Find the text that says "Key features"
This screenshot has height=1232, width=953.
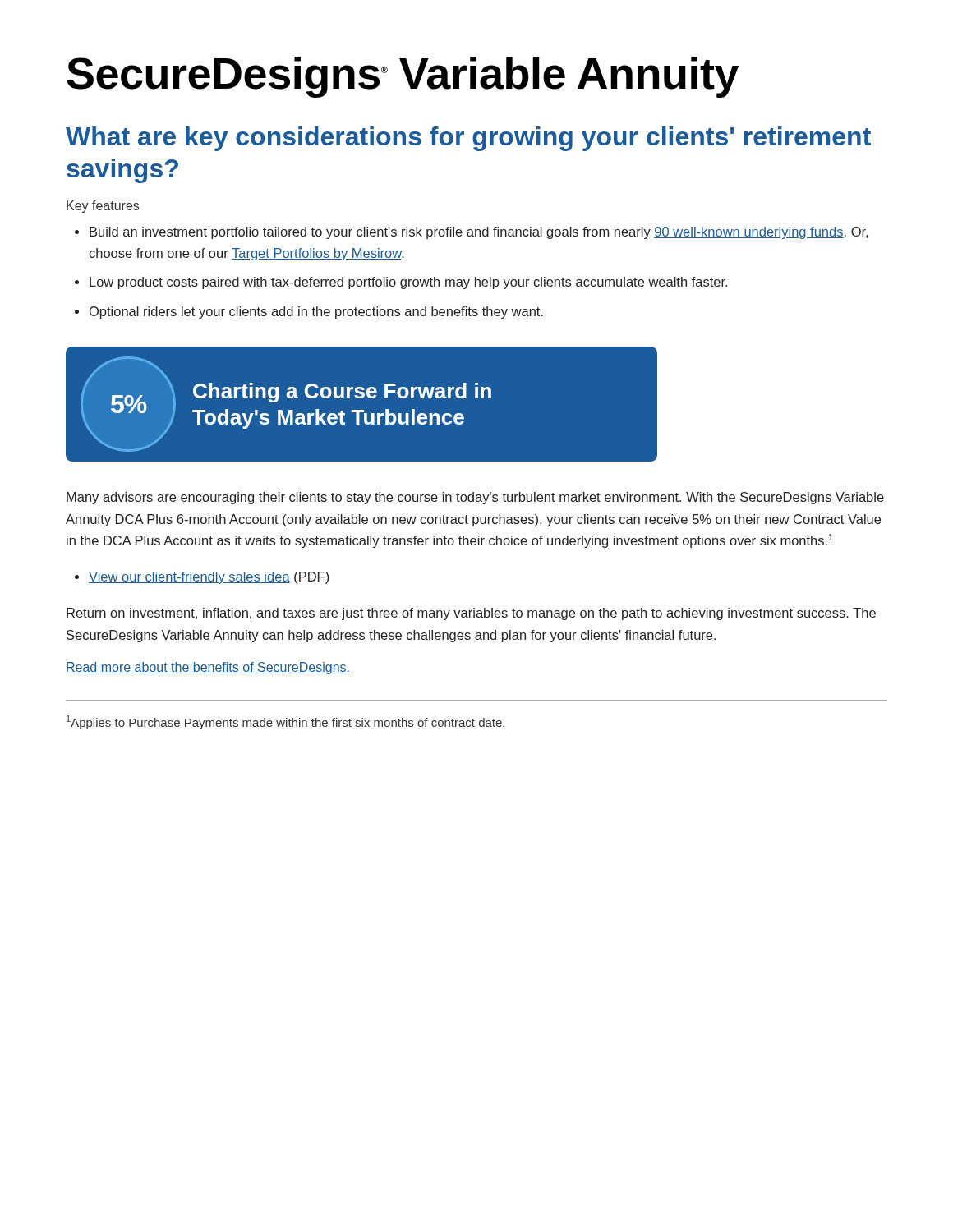(103, 206)
